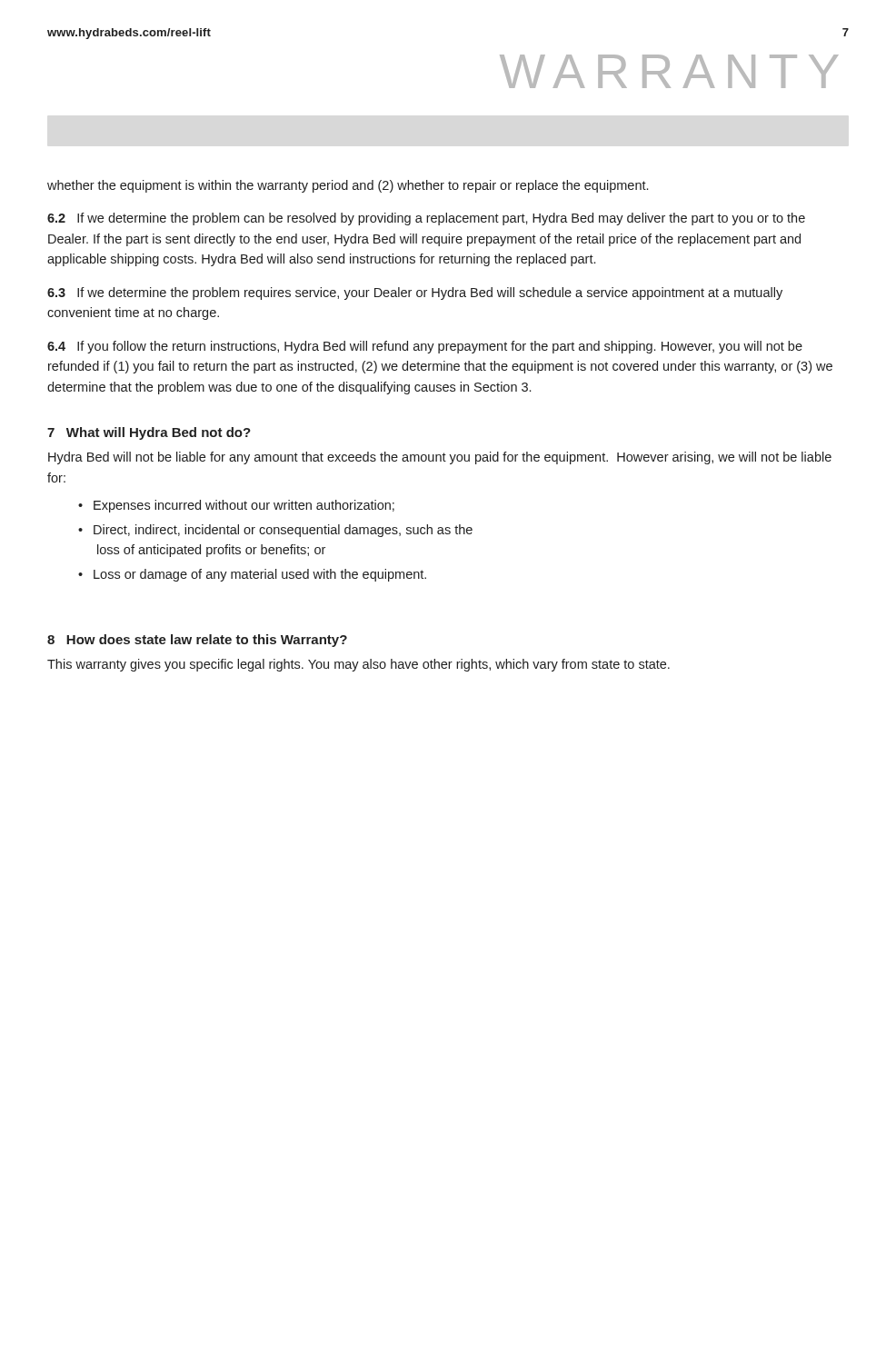Find the section header with the text "7 What will Hydra Bed not do?"

click(149, 432)
